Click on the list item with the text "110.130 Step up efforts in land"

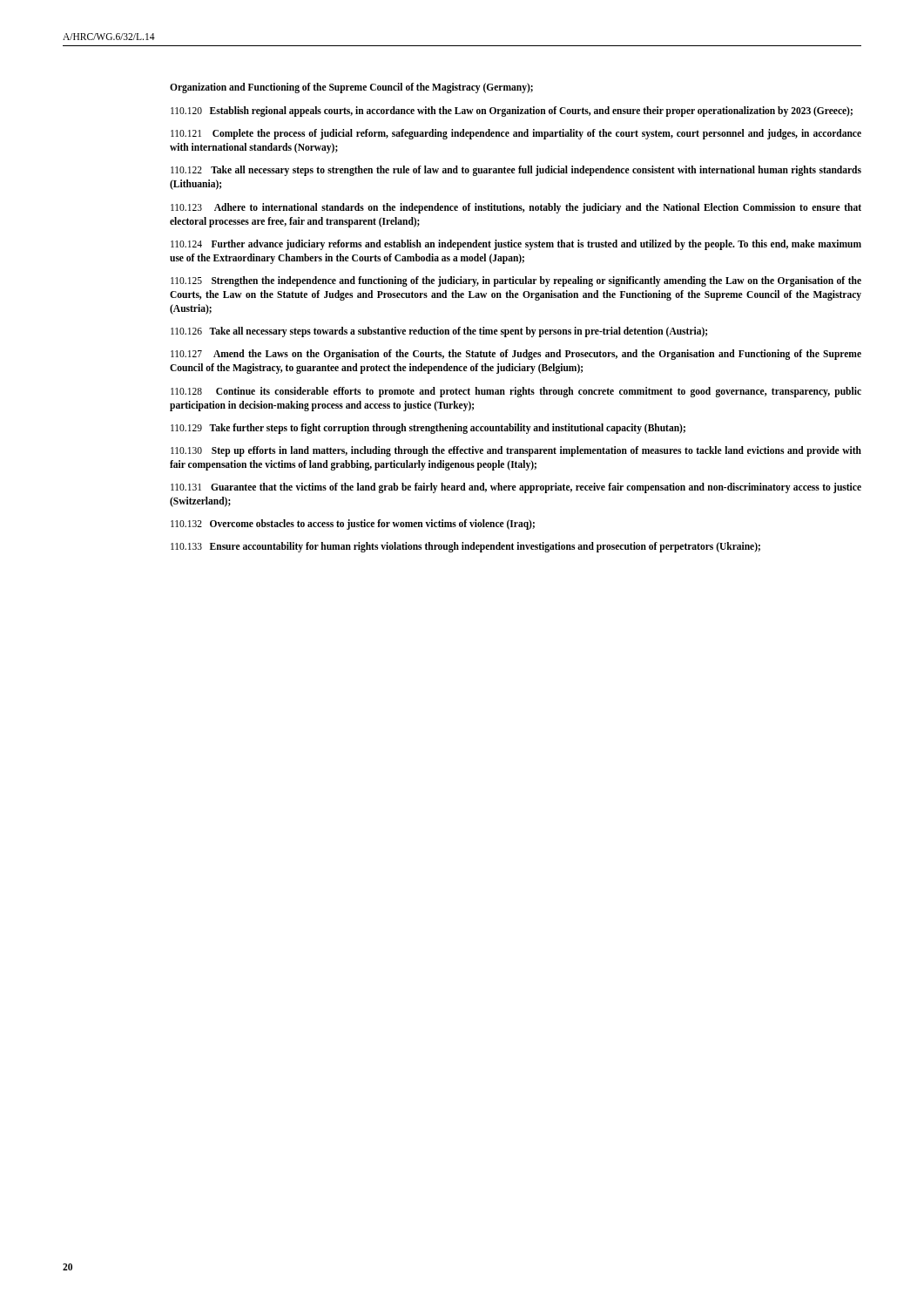(516, 457)
